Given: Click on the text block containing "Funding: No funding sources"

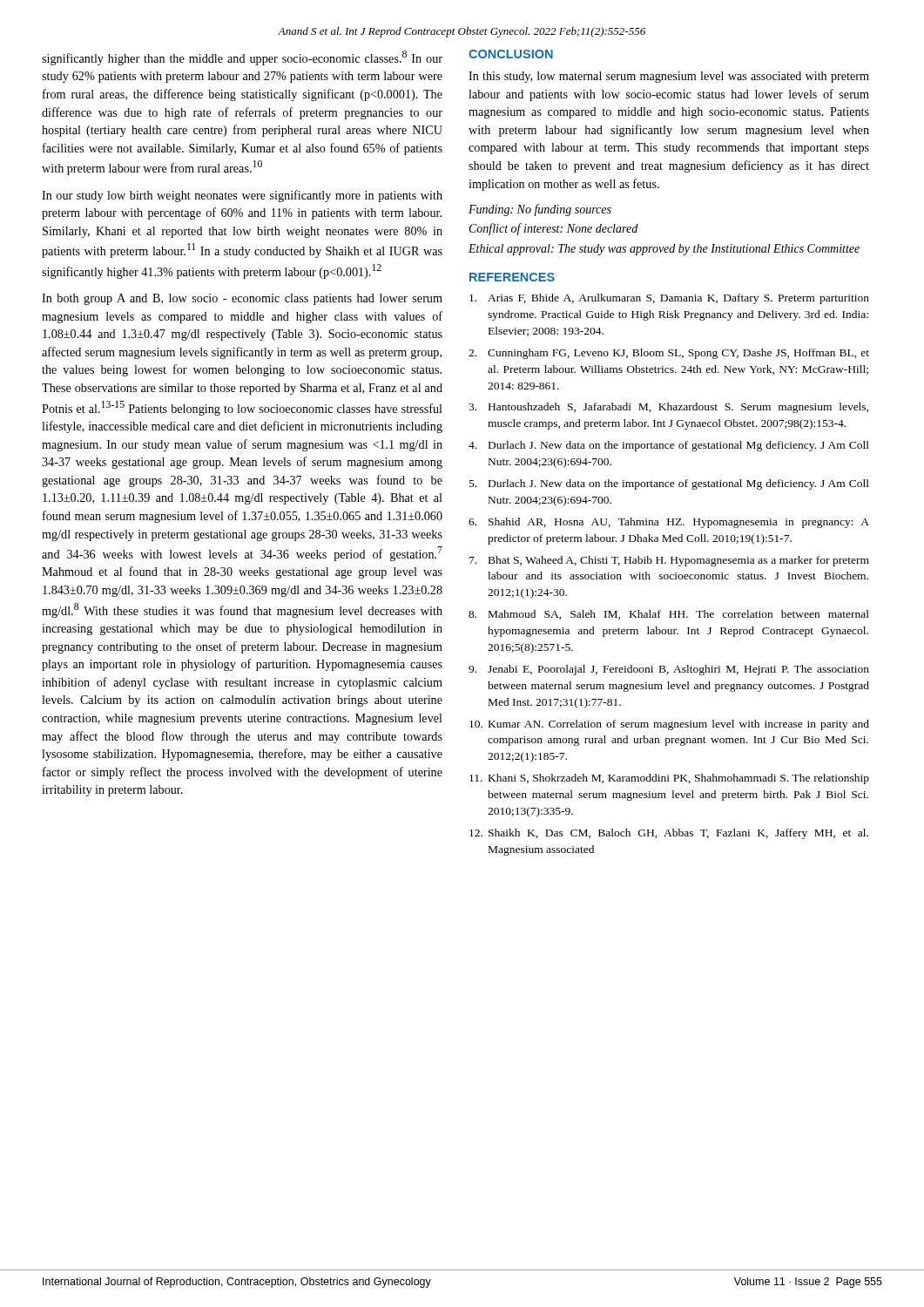Looking at the screenshot, I should pos(540,210).
